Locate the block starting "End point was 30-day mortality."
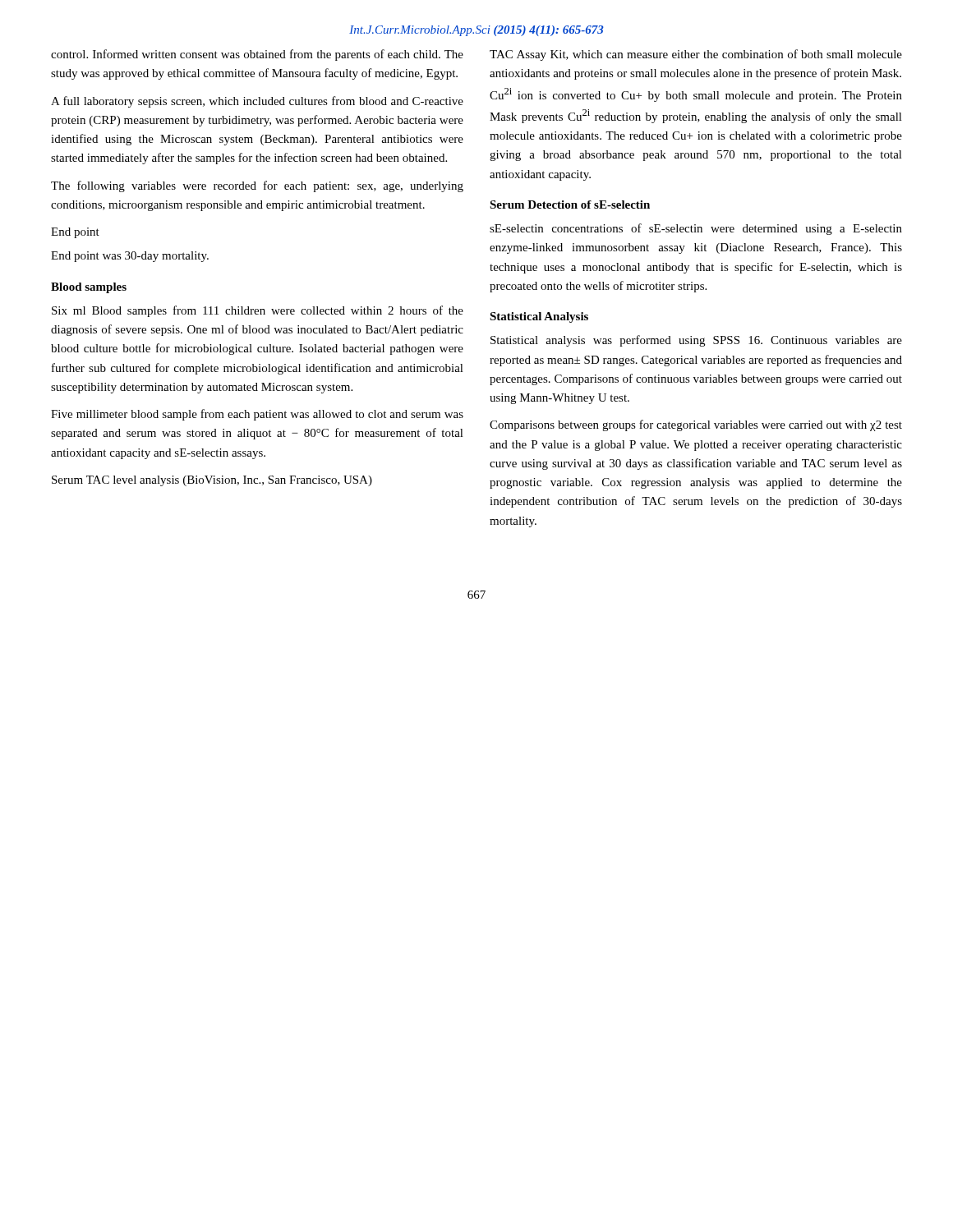953x1232 pixels. pos(130,256)
